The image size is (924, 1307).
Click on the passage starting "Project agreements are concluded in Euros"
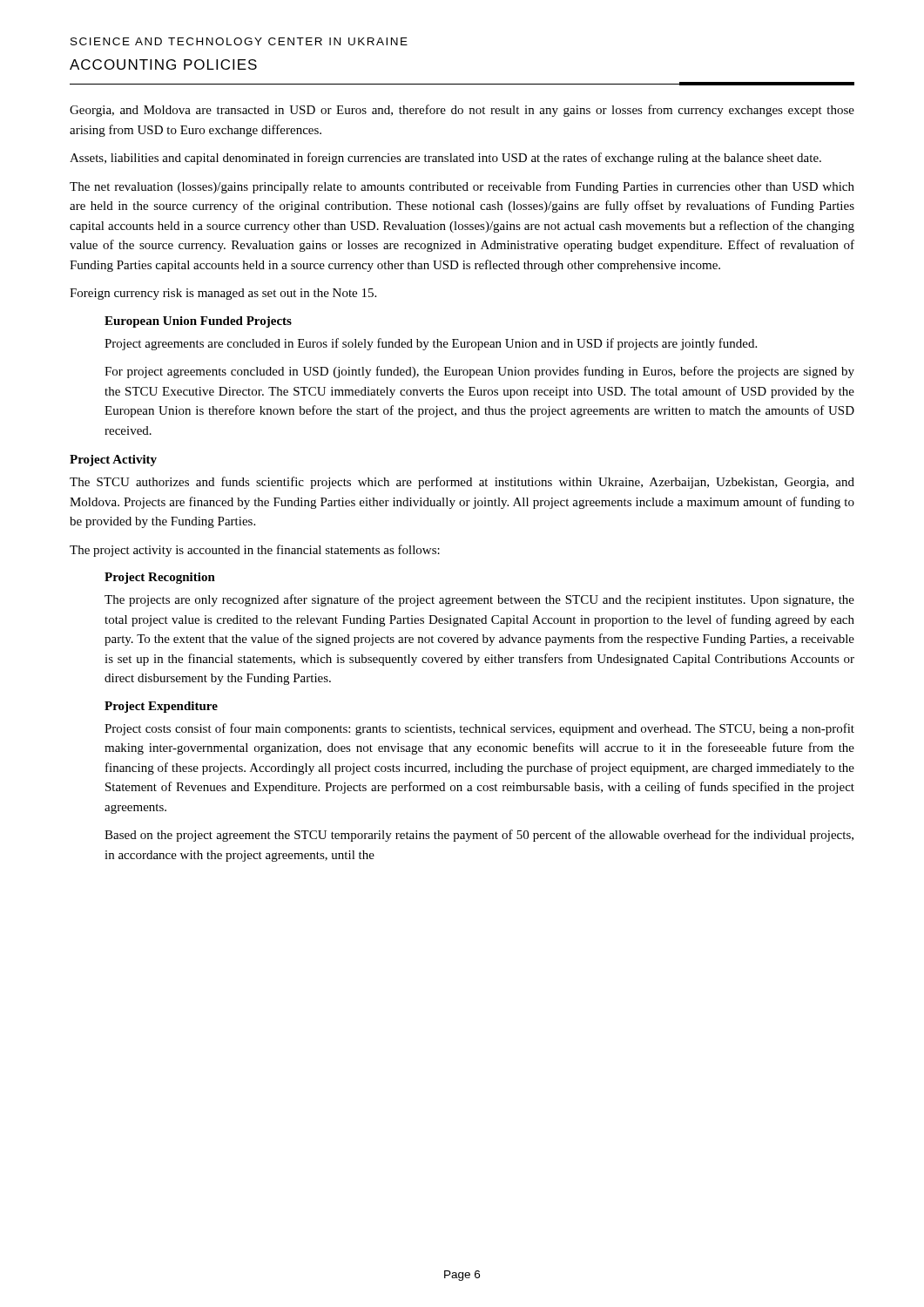click(x=479, y=343)
